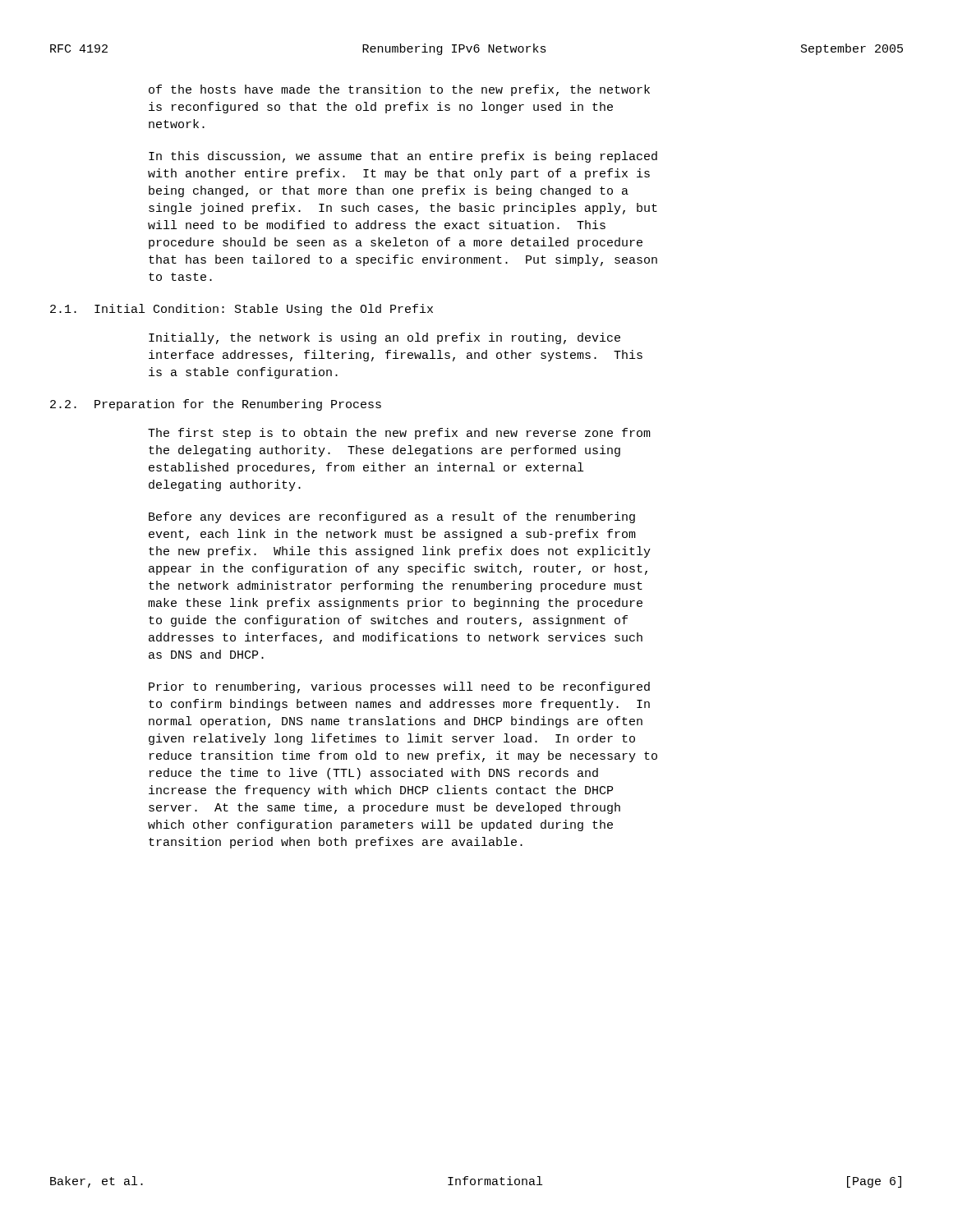This screenshot has width=953, height=1232.
Task: Navigate to the element starting "Initially, the network is using an old"
Action: [396, 356]
